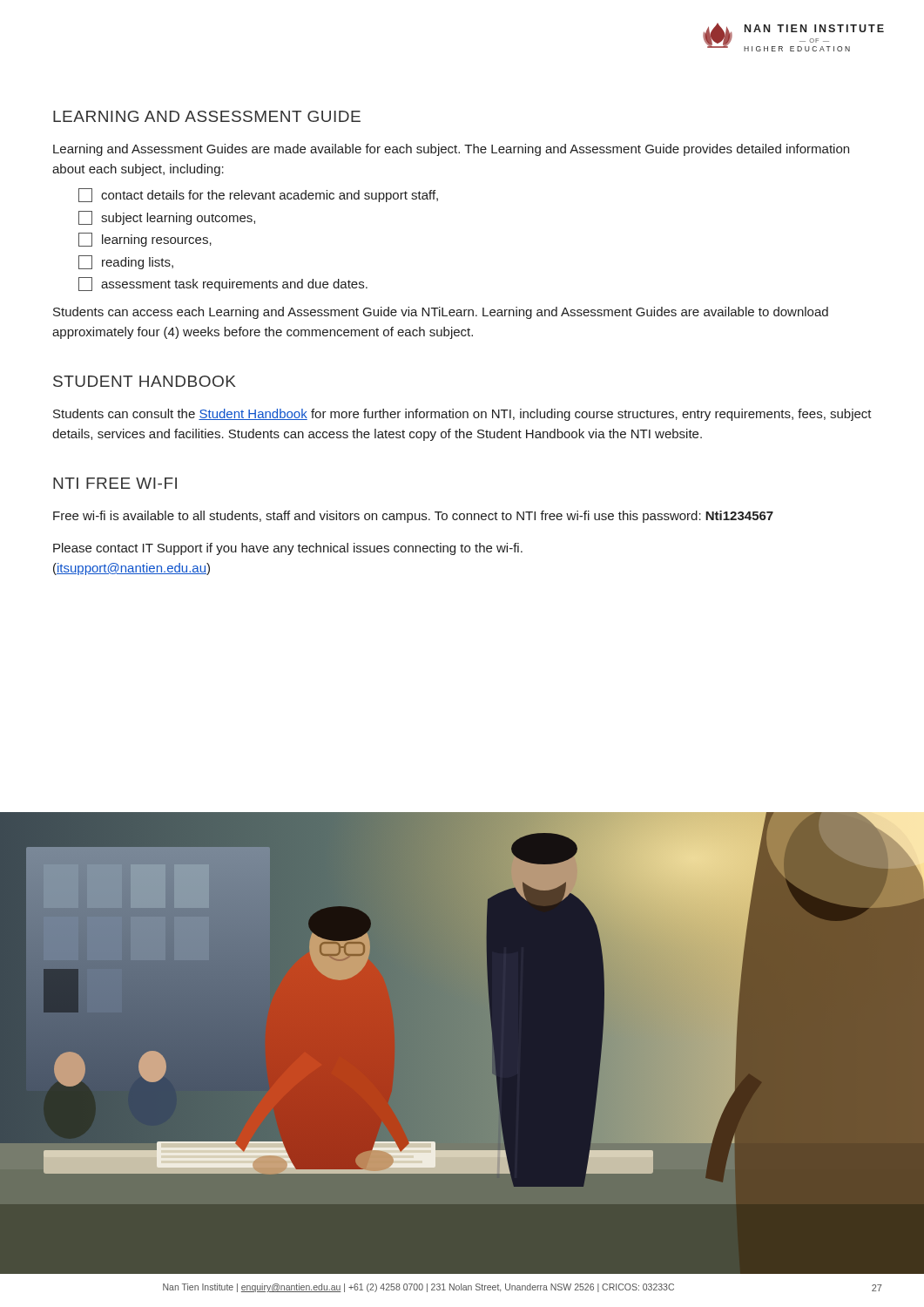
Task: Point to the text starting "Students can access"
Action: [x=441, y=321]
